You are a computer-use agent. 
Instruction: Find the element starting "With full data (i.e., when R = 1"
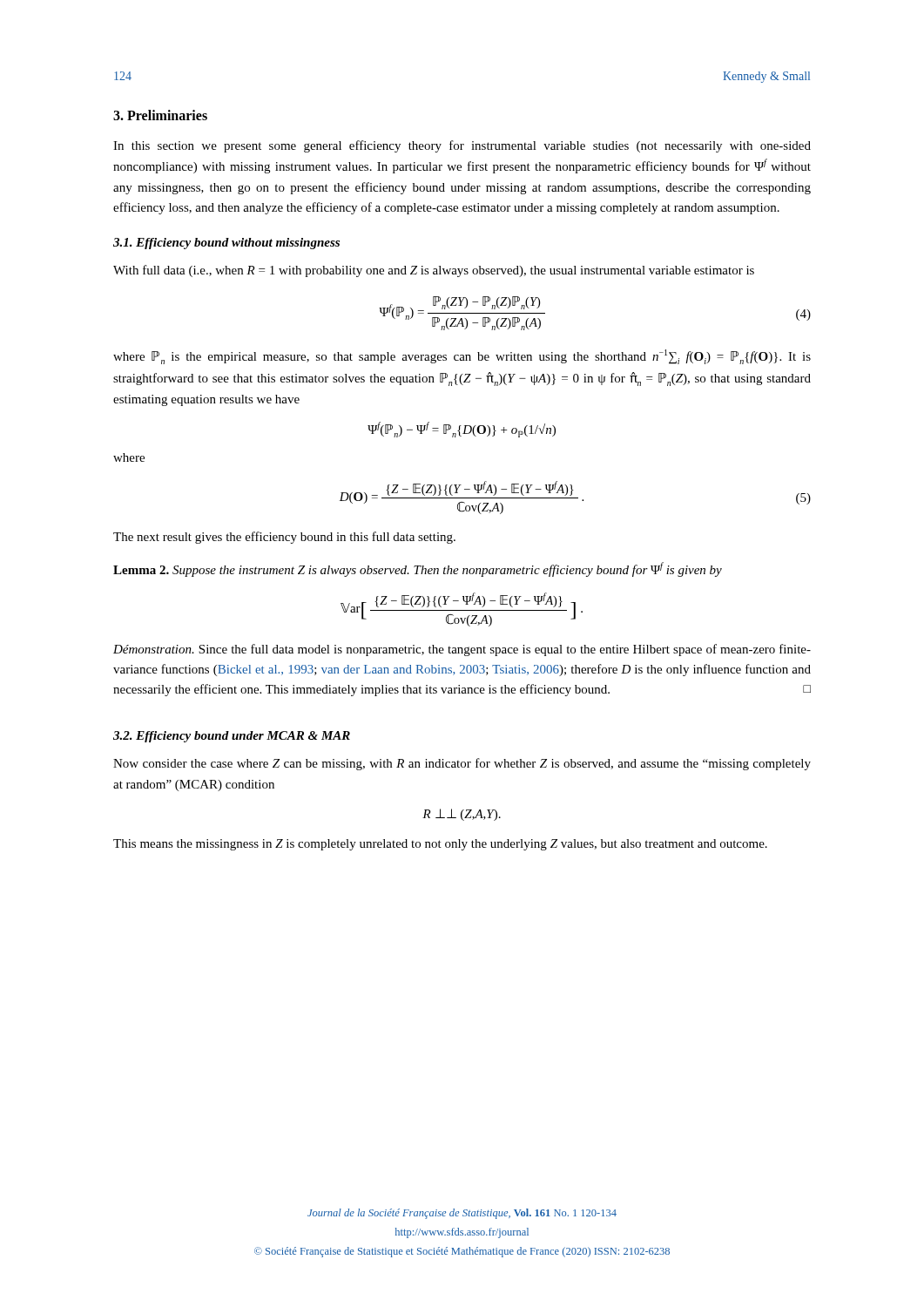pyautogui.click(x=462, y=271)
